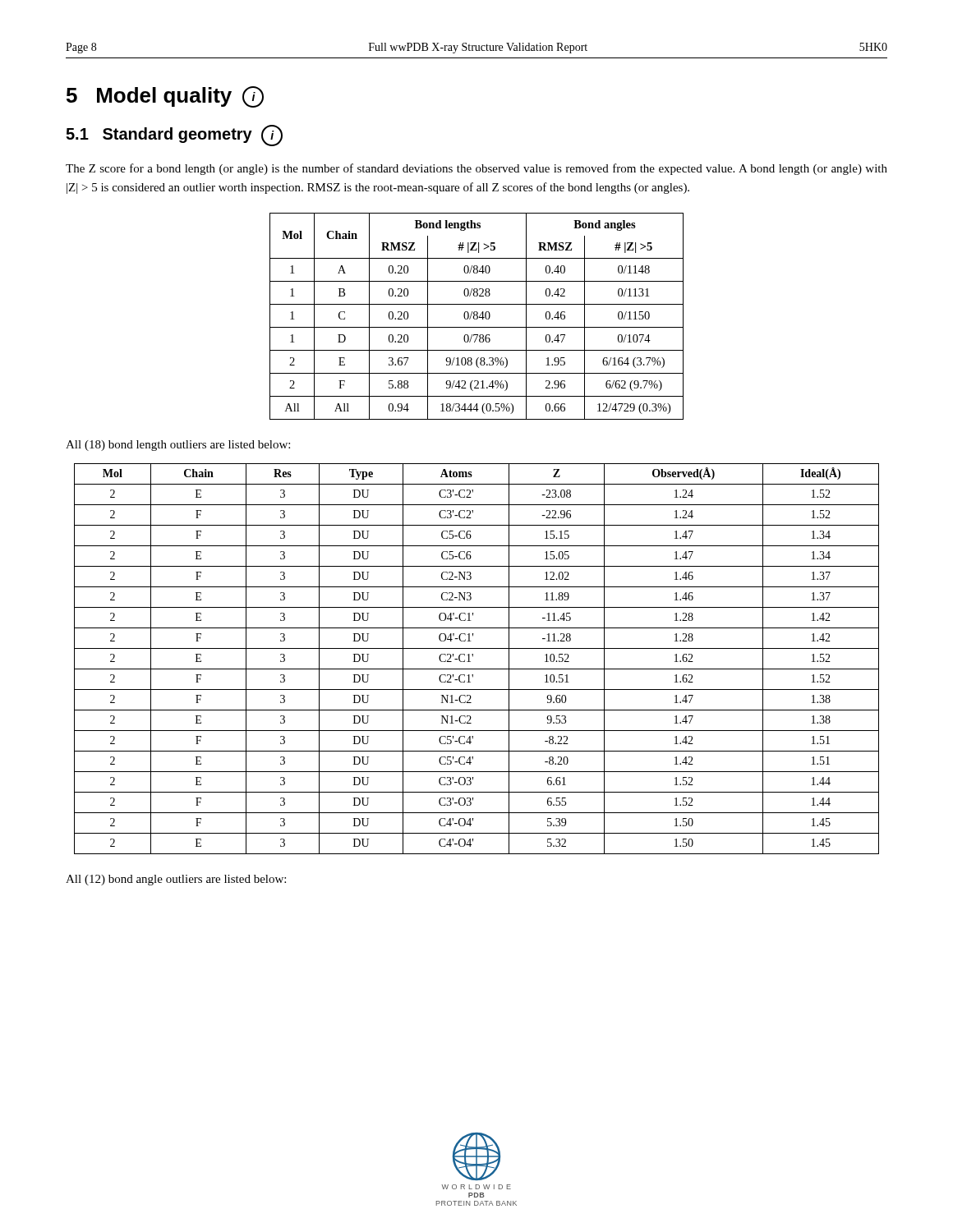Click the passage that begins "All (12) bond angle outliers"
The image size is (953, 1232).
(176, 878)
